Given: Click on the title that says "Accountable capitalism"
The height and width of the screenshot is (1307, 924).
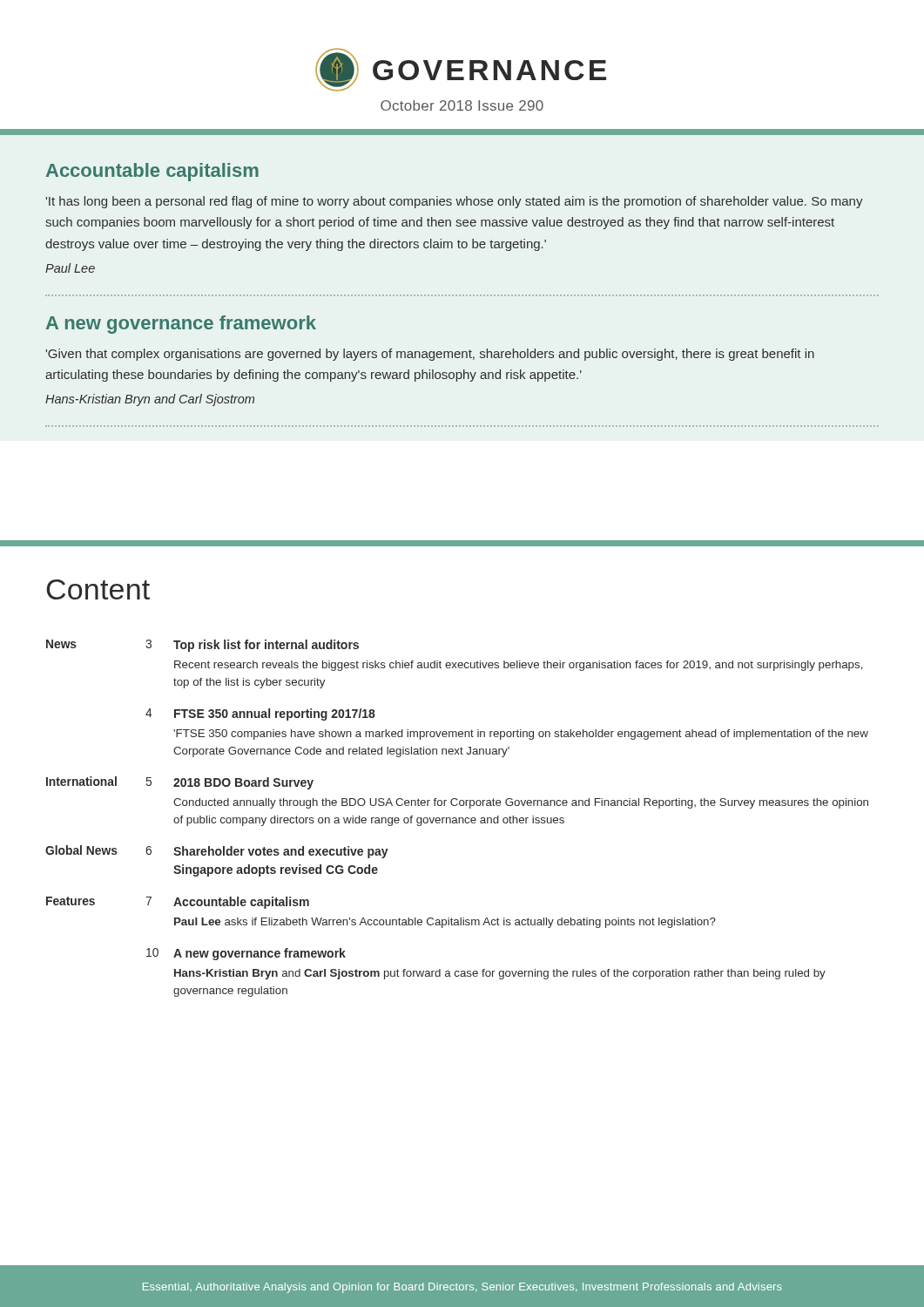Looking at the screenshot, I should (152, 170).
